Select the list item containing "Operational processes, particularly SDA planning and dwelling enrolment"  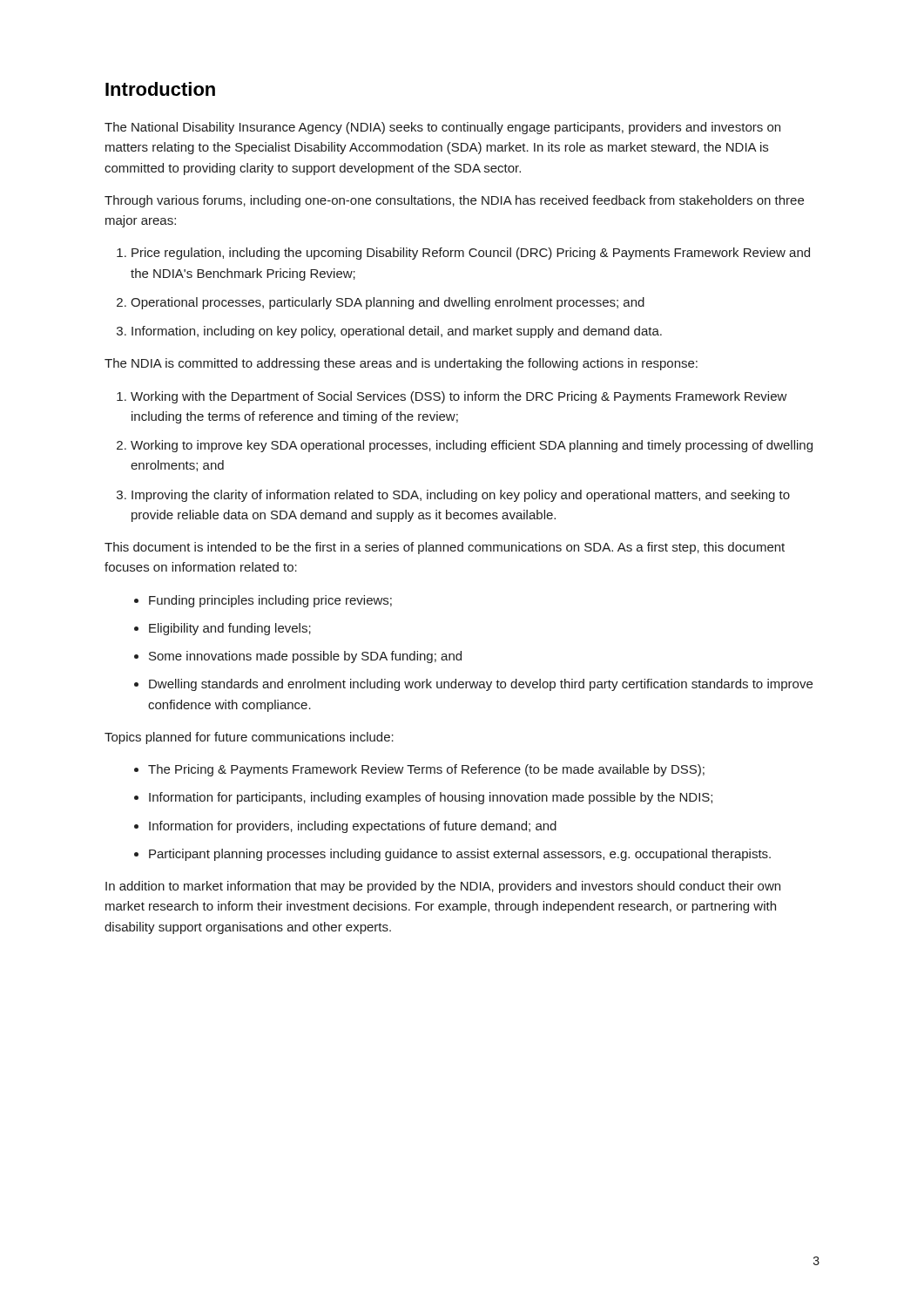[x=388, y=302]
